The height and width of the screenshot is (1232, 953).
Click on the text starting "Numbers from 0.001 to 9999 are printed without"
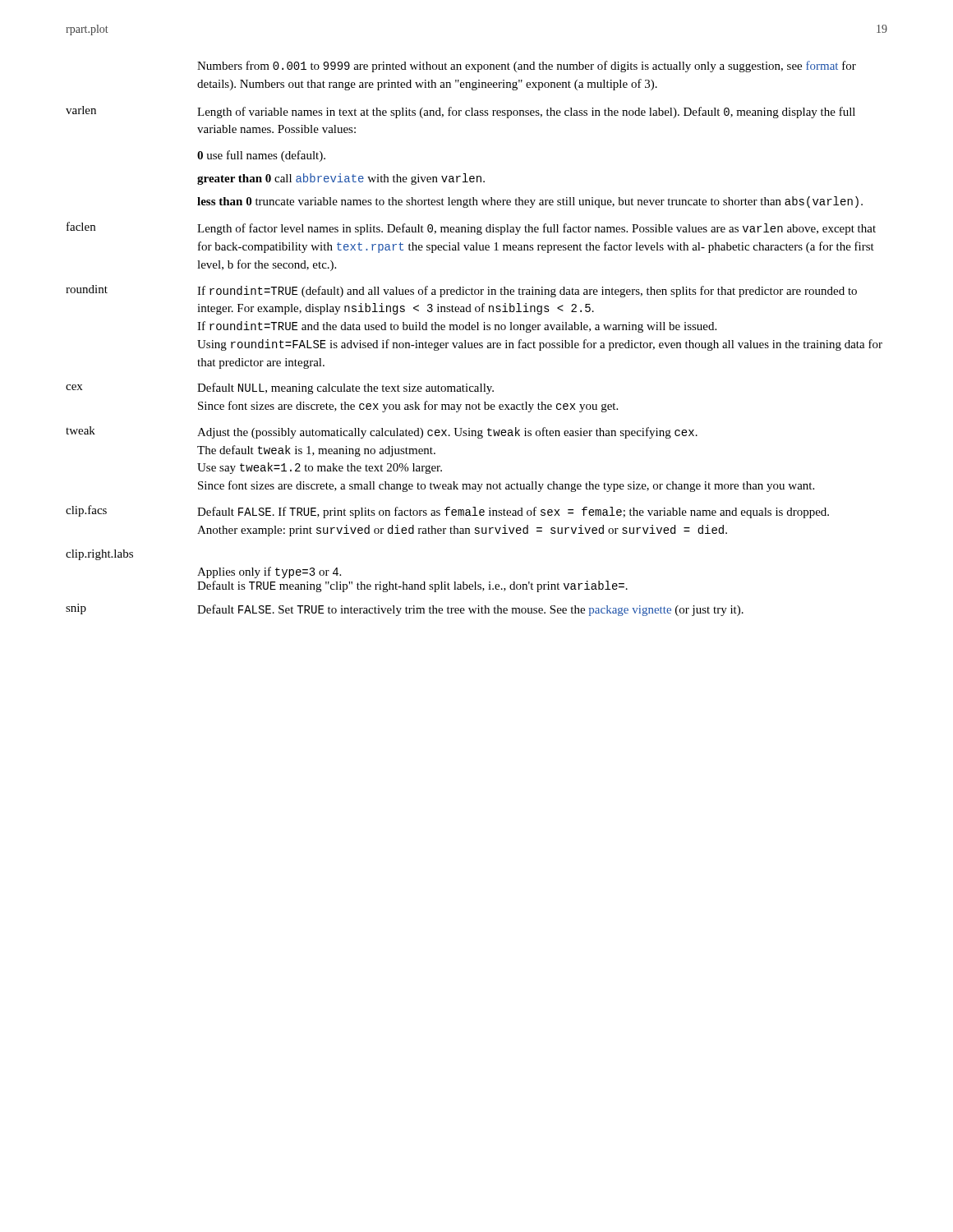click(526, 75)
